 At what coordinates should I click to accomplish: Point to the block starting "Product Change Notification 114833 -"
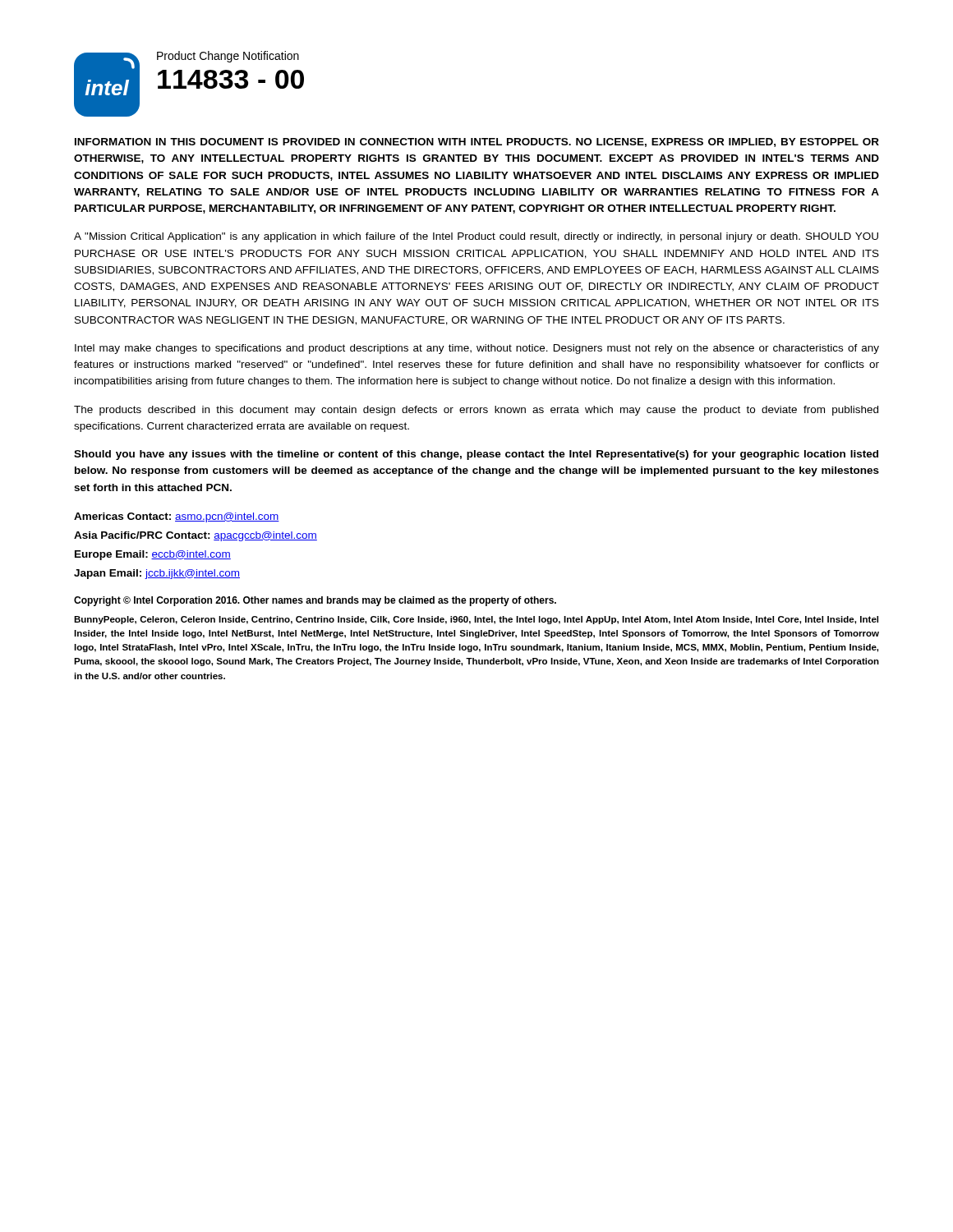pos(231,73)
